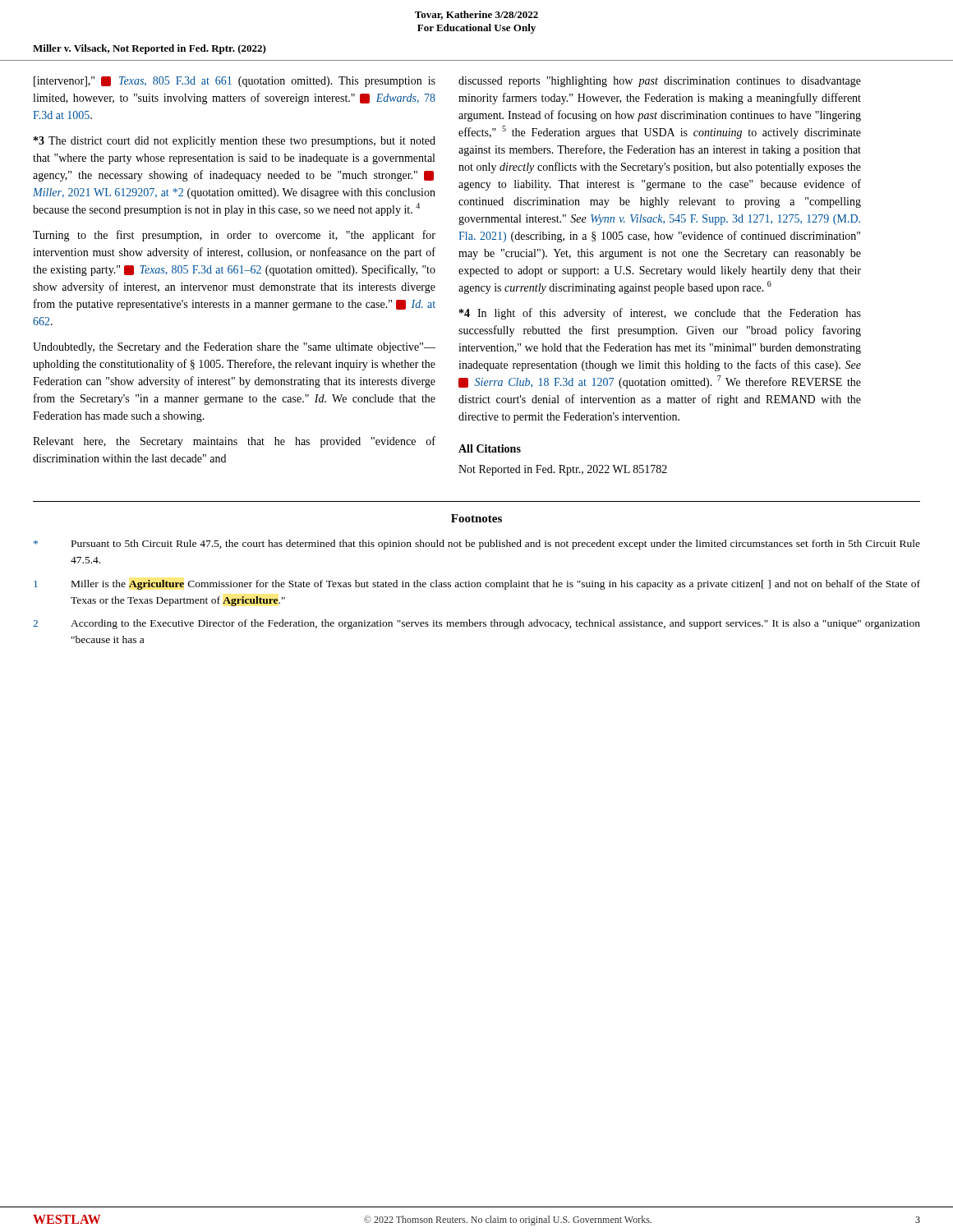Find the element starting "1 Miller is the"
The width and height of the screenshot is (953, 1232).
pos(476,592)
